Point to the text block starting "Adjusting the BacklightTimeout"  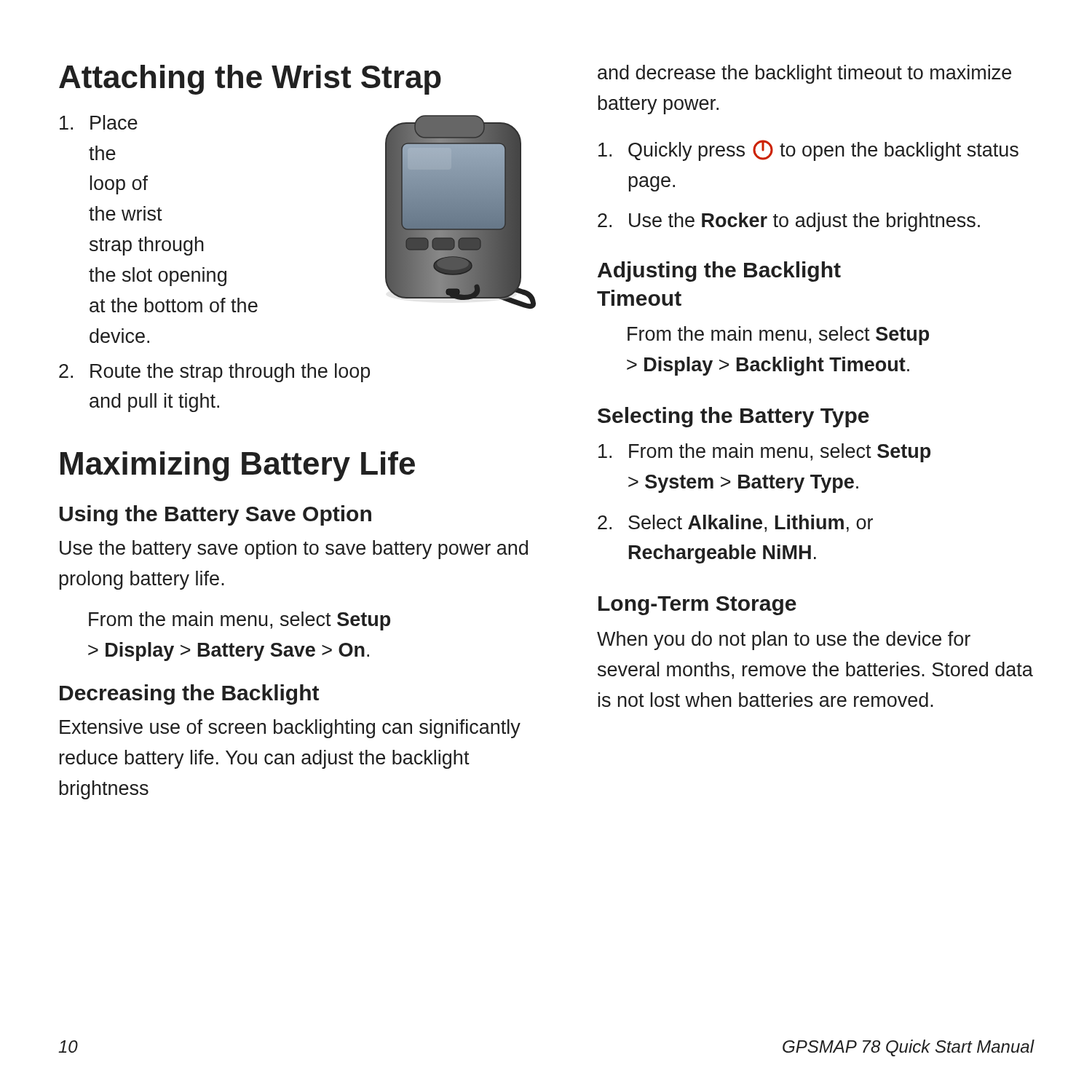(x=719, y=284)
